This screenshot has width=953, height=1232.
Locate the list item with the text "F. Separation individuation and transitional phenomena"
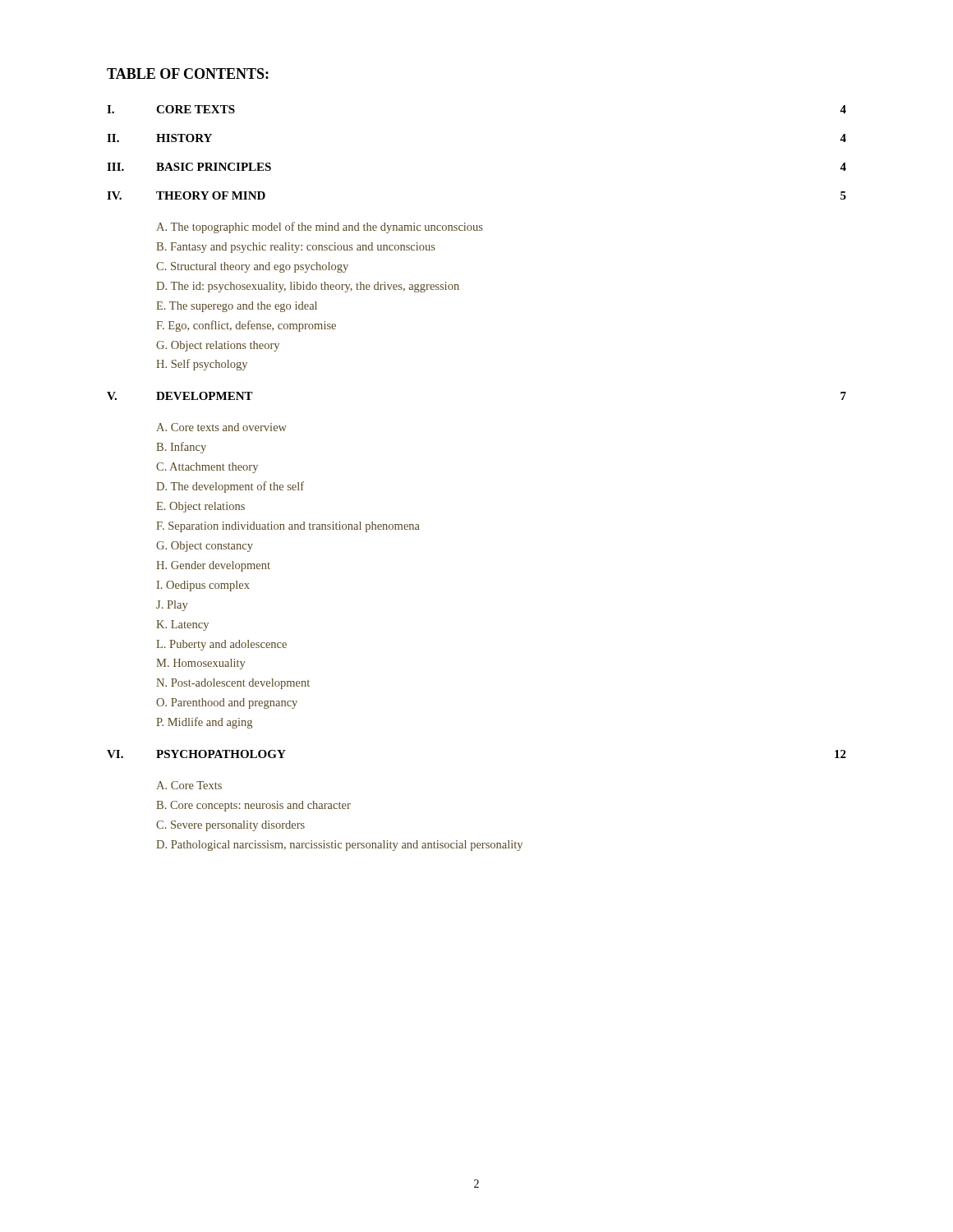tap(288, 526)
